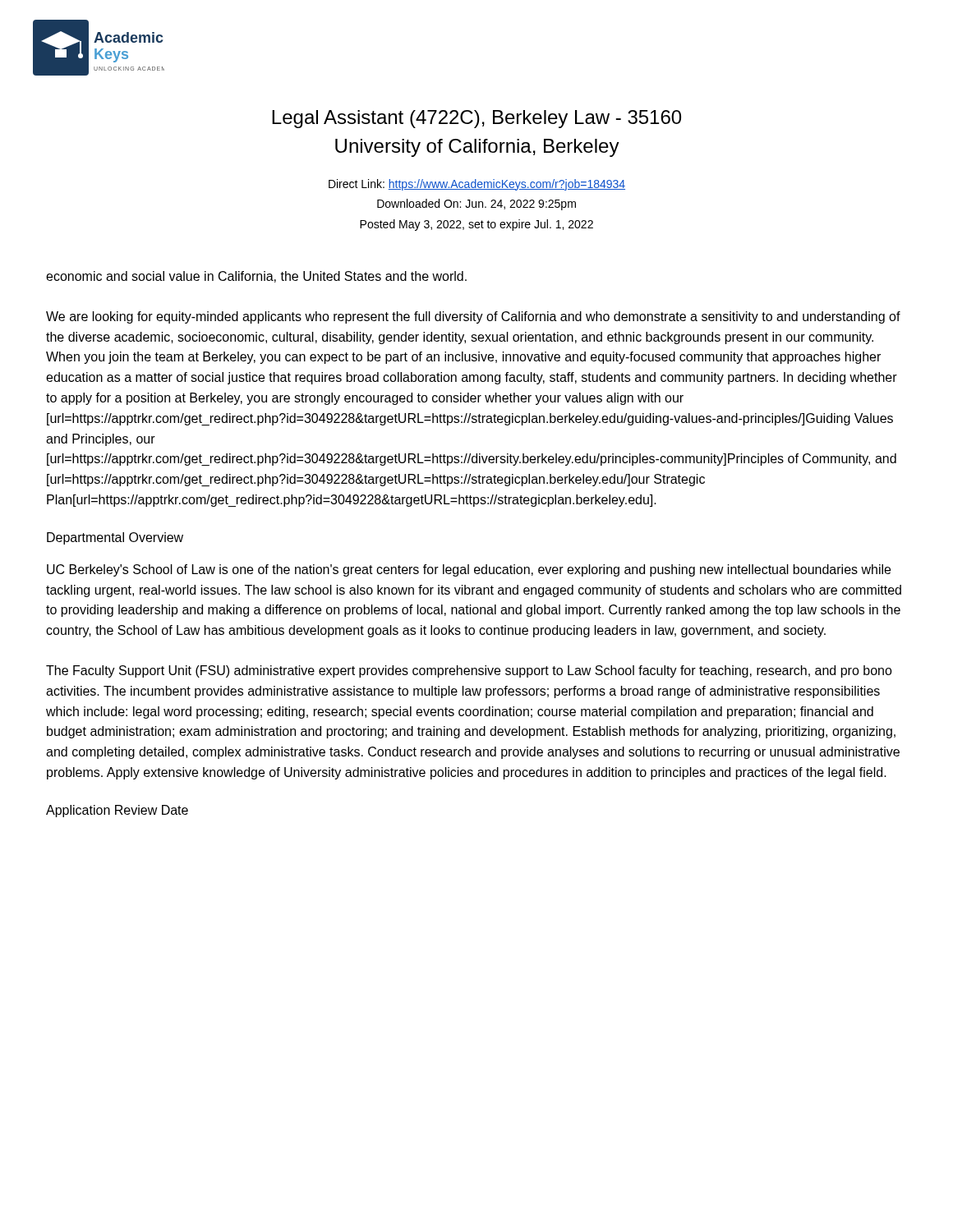This screenshot has width=953, height=1232.
Task: Find the section header that reads "Application Review Date"
Action: (x=117, y=810)
